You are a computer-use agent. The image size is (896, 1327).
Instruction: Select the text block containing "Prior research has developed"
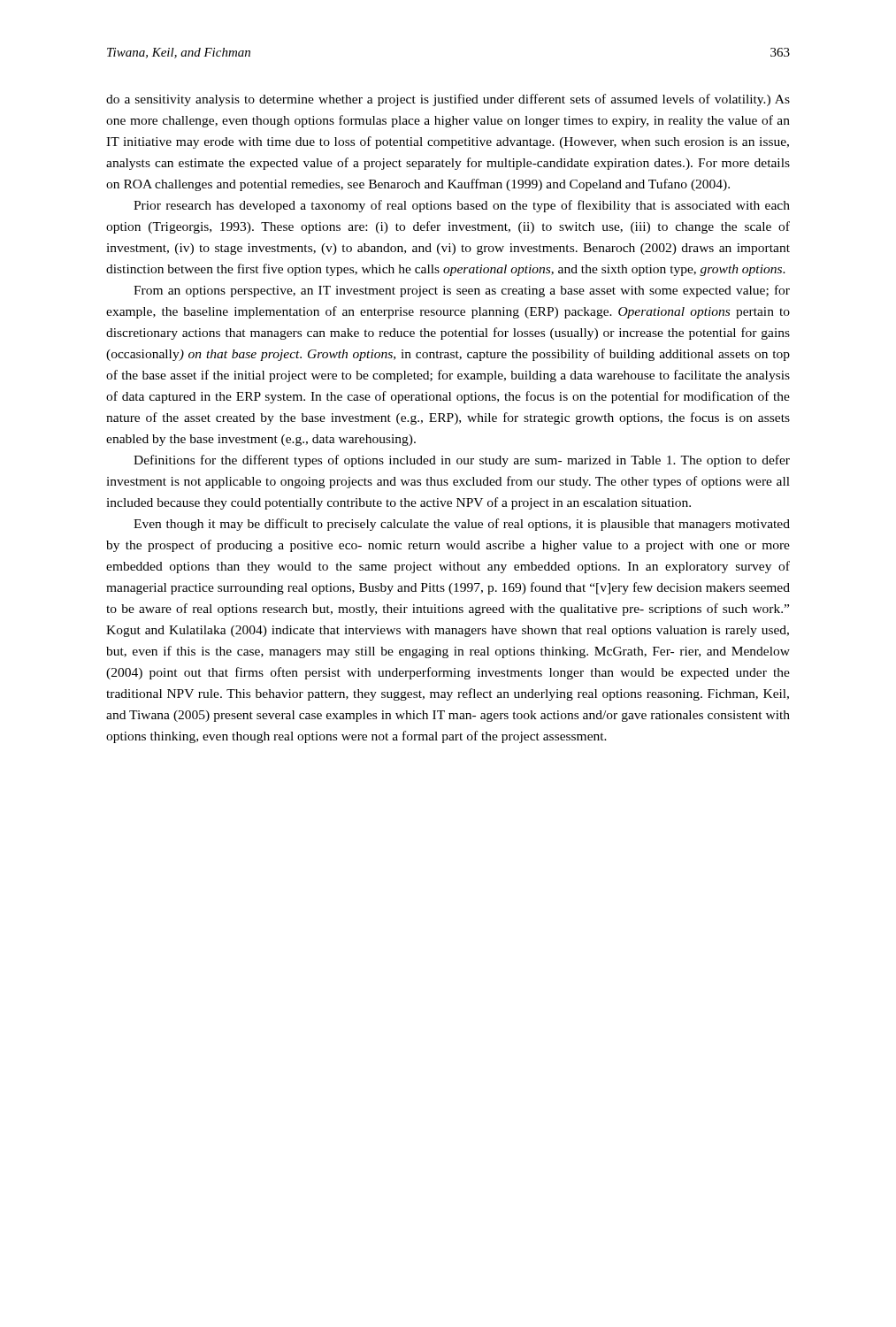pos(448,237)
